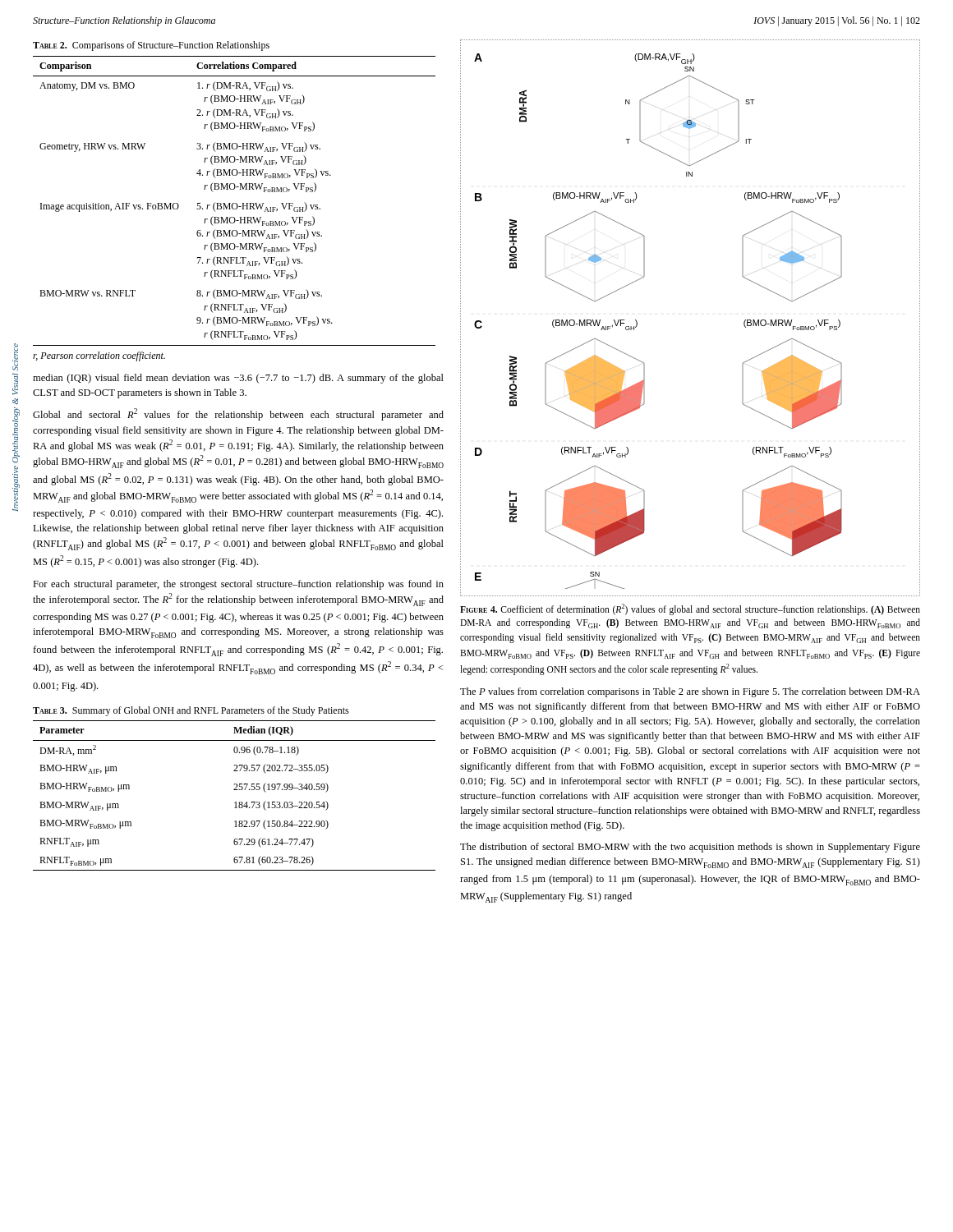
Task: Locate the caption that reads "Table 3. Summary of"
Action: point(191,710)
